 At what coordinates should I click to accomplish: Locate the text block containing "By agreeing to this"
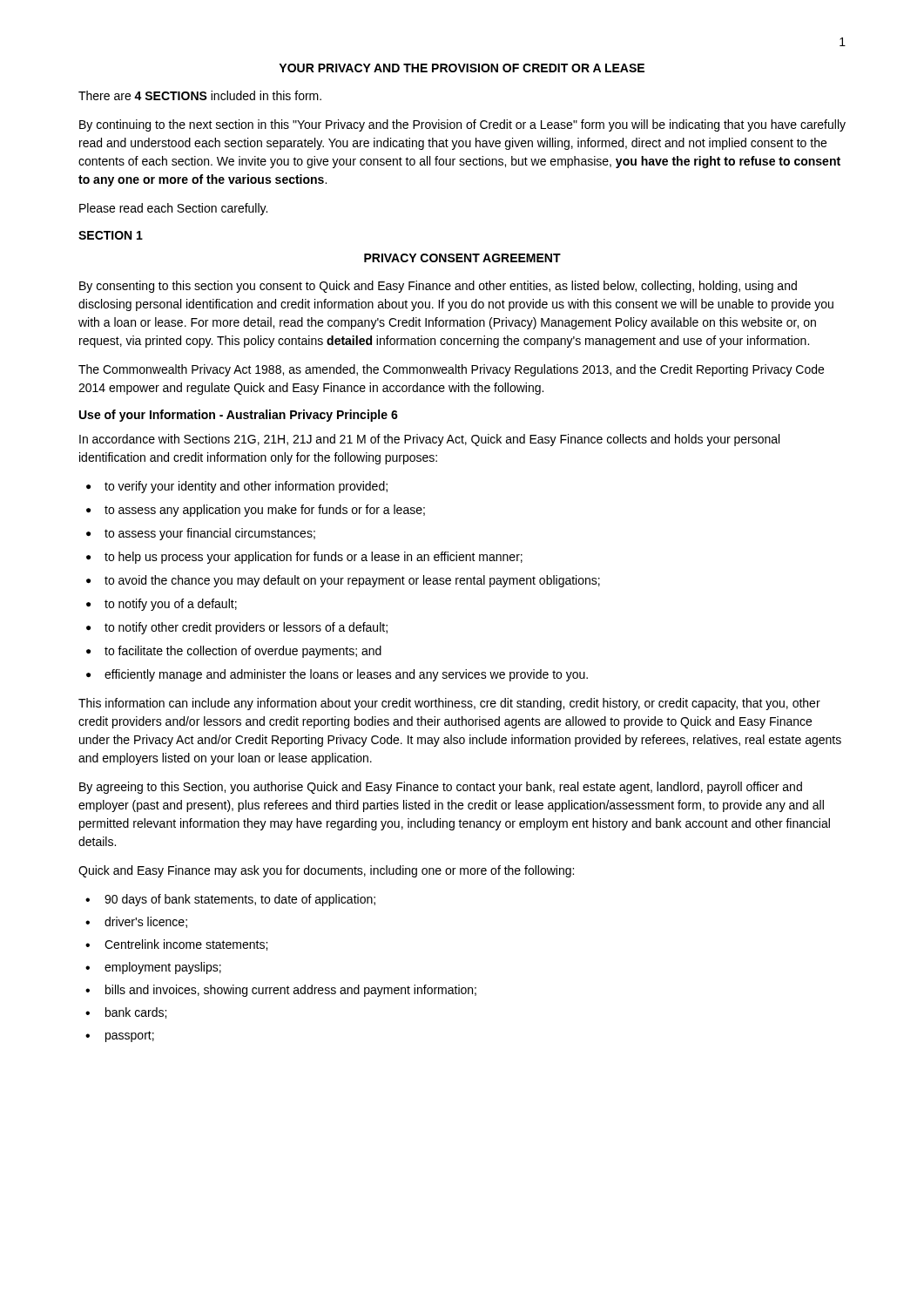pos(462,815)
